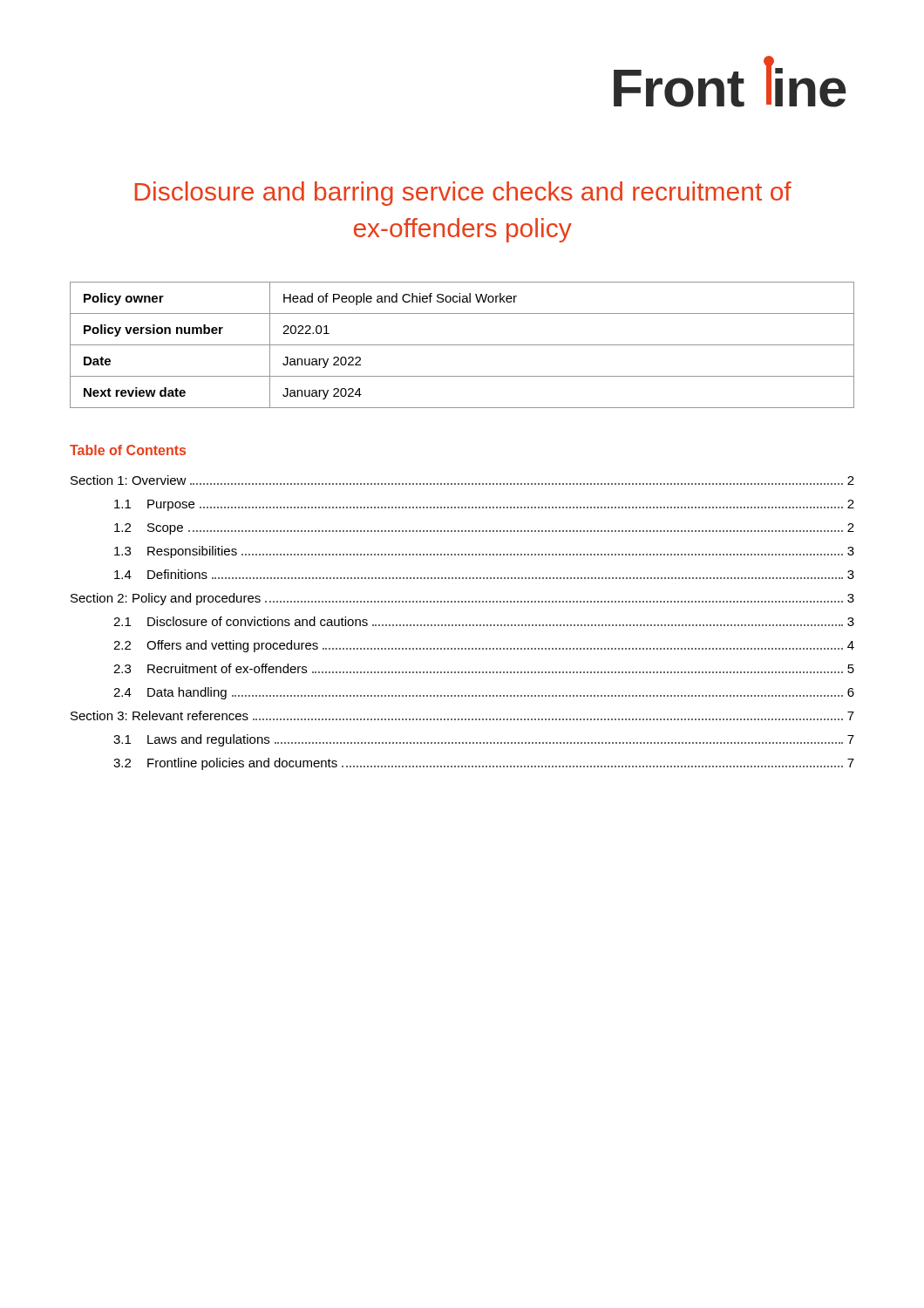Click the logo
The width and height of the screenshot is (924, 1308).
click(462, 87)
